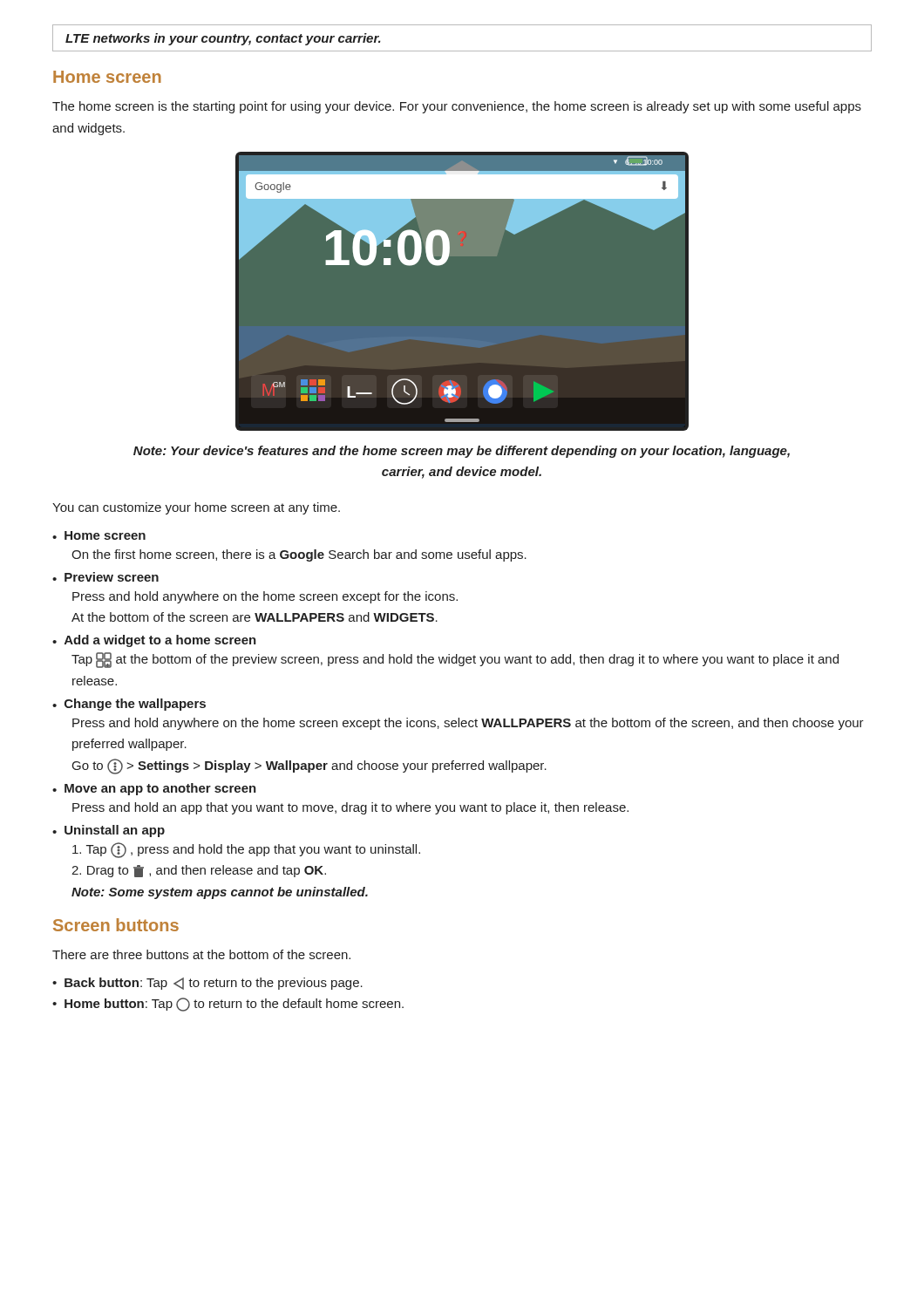
Task: Select the block starting "Screen buttons"
Action: pos(116,925)
